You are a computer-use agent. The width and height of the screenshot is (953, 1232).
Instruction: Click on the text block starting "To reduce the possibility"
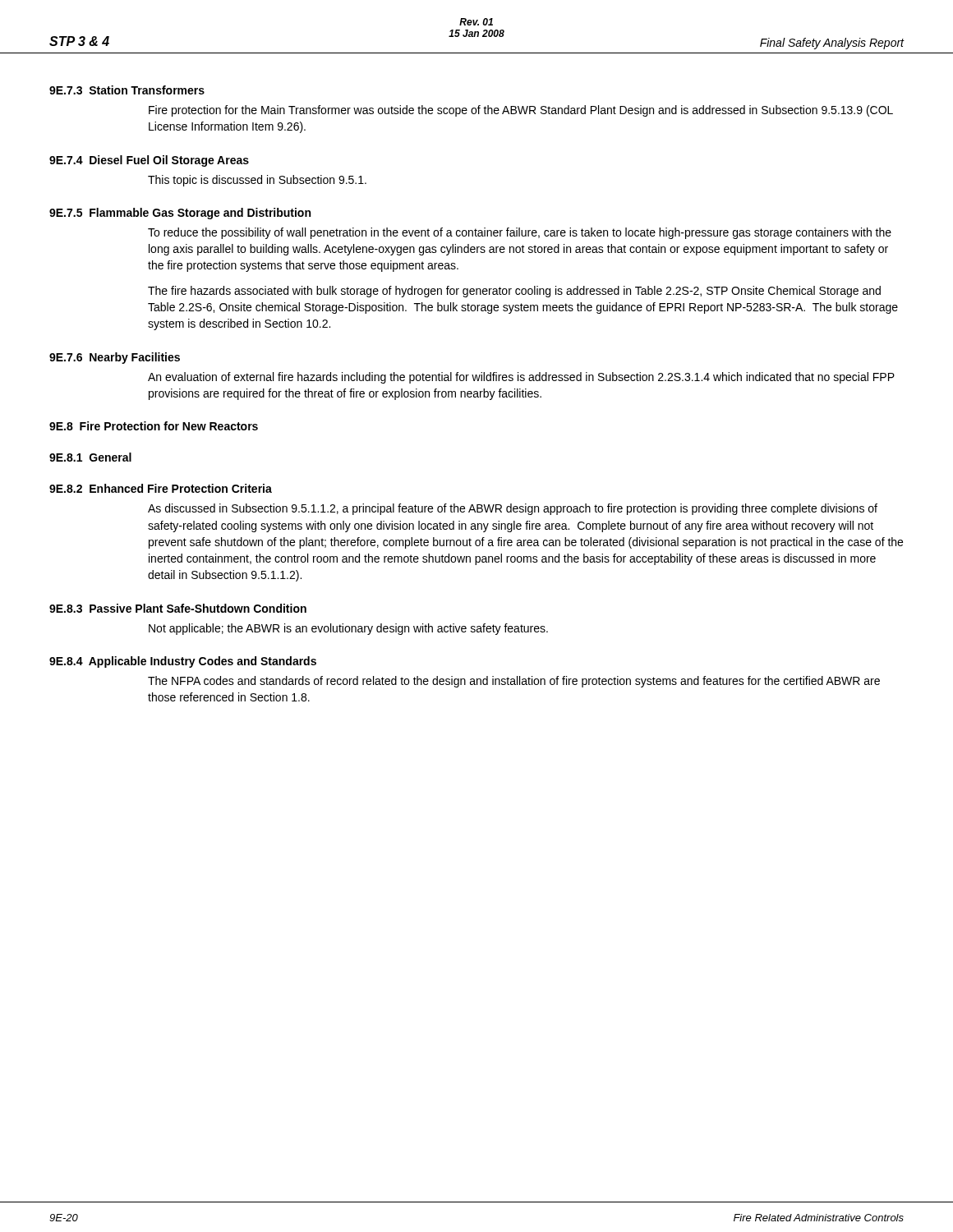tap(520, 249)
